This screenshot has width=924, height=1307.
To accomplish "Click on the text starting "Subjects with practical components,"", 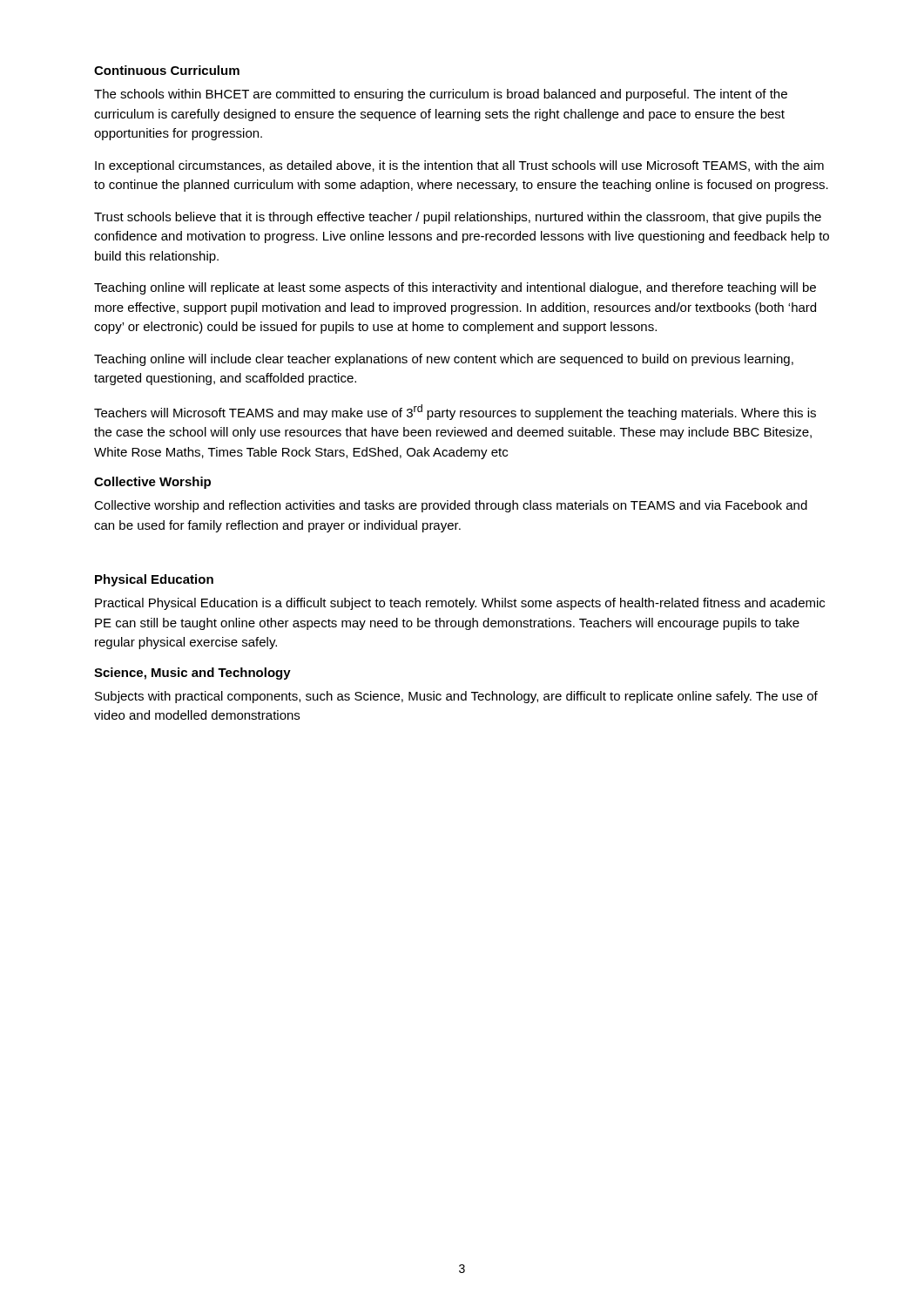I will click(456, 705).
